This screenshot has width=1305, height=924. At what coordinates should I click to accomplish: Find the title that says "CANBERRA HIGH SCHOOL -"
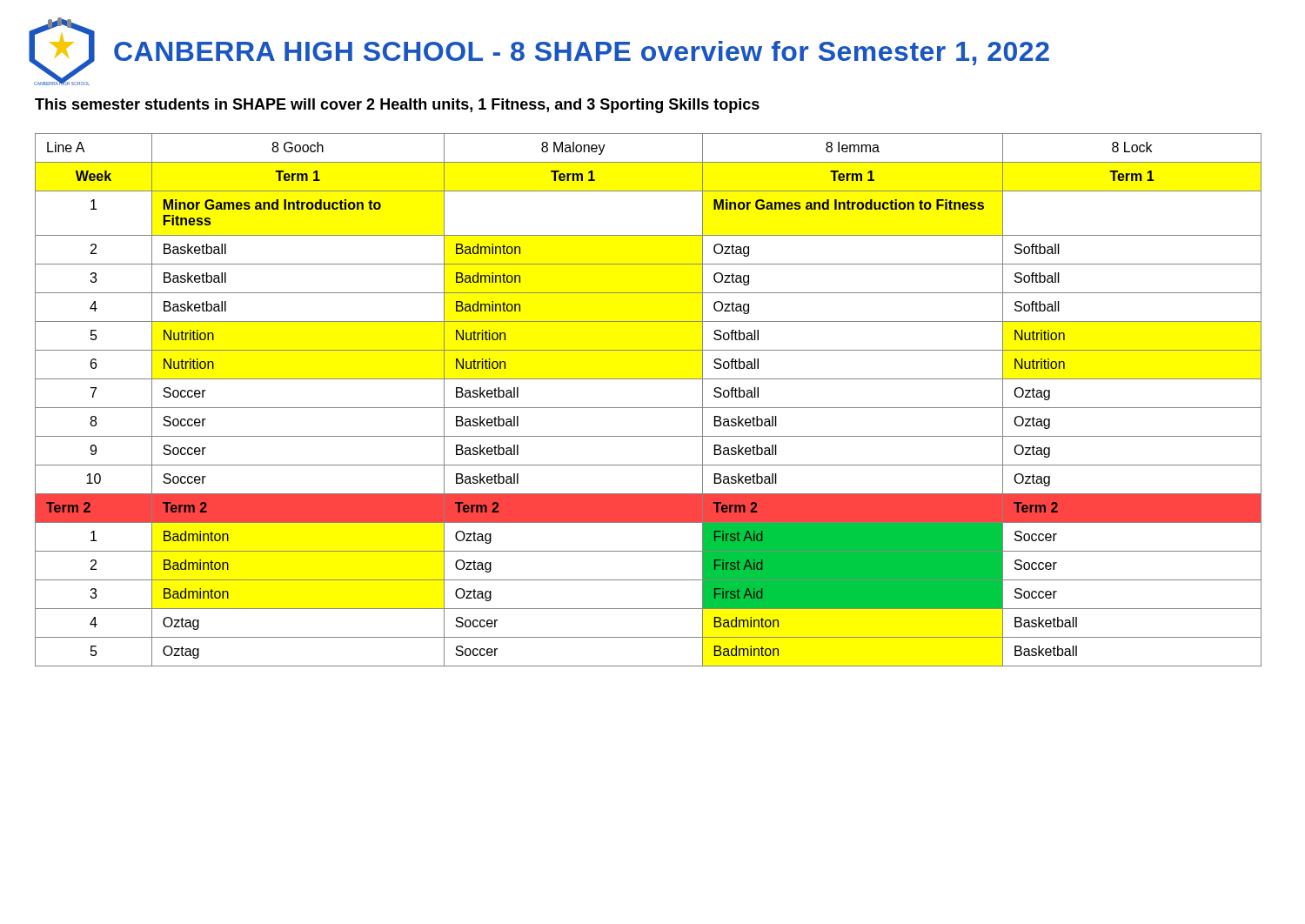pyautogui.click(x=582, y=51)
